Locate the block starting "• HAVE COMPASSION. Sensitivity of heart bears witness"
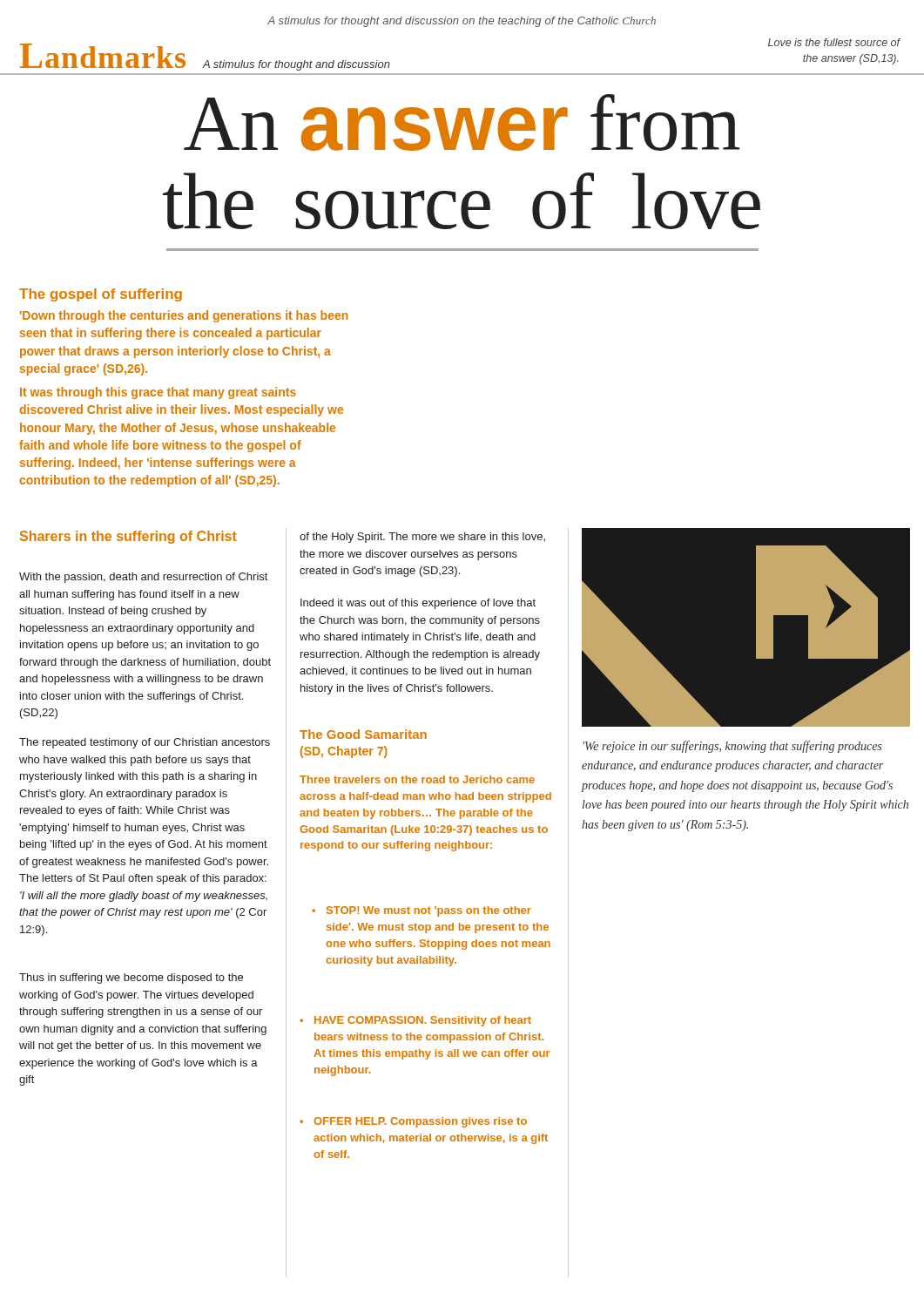924x1307 pixels. [x=425, y=1045]
